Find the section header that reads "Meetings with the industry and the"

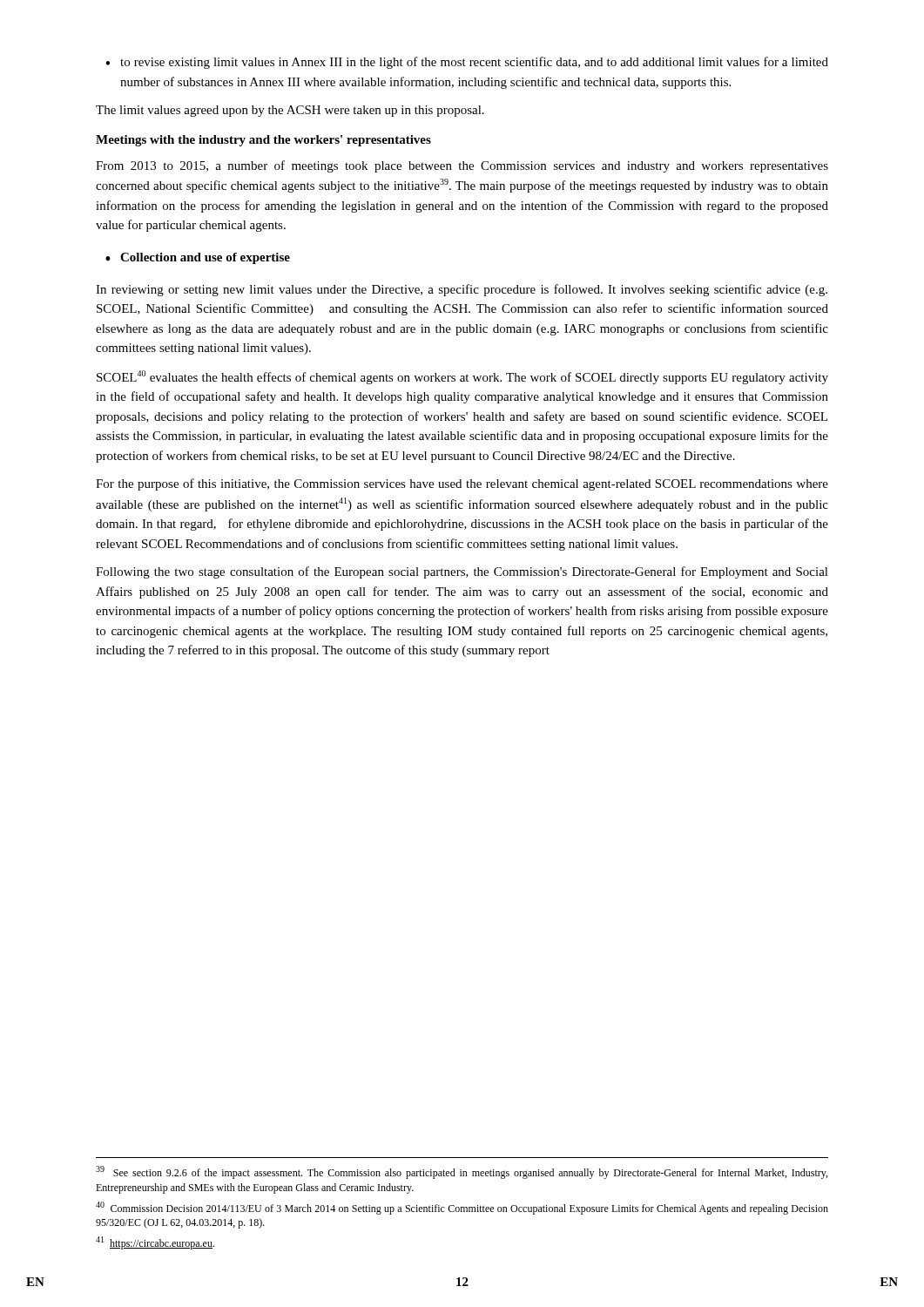pos(263,139)
